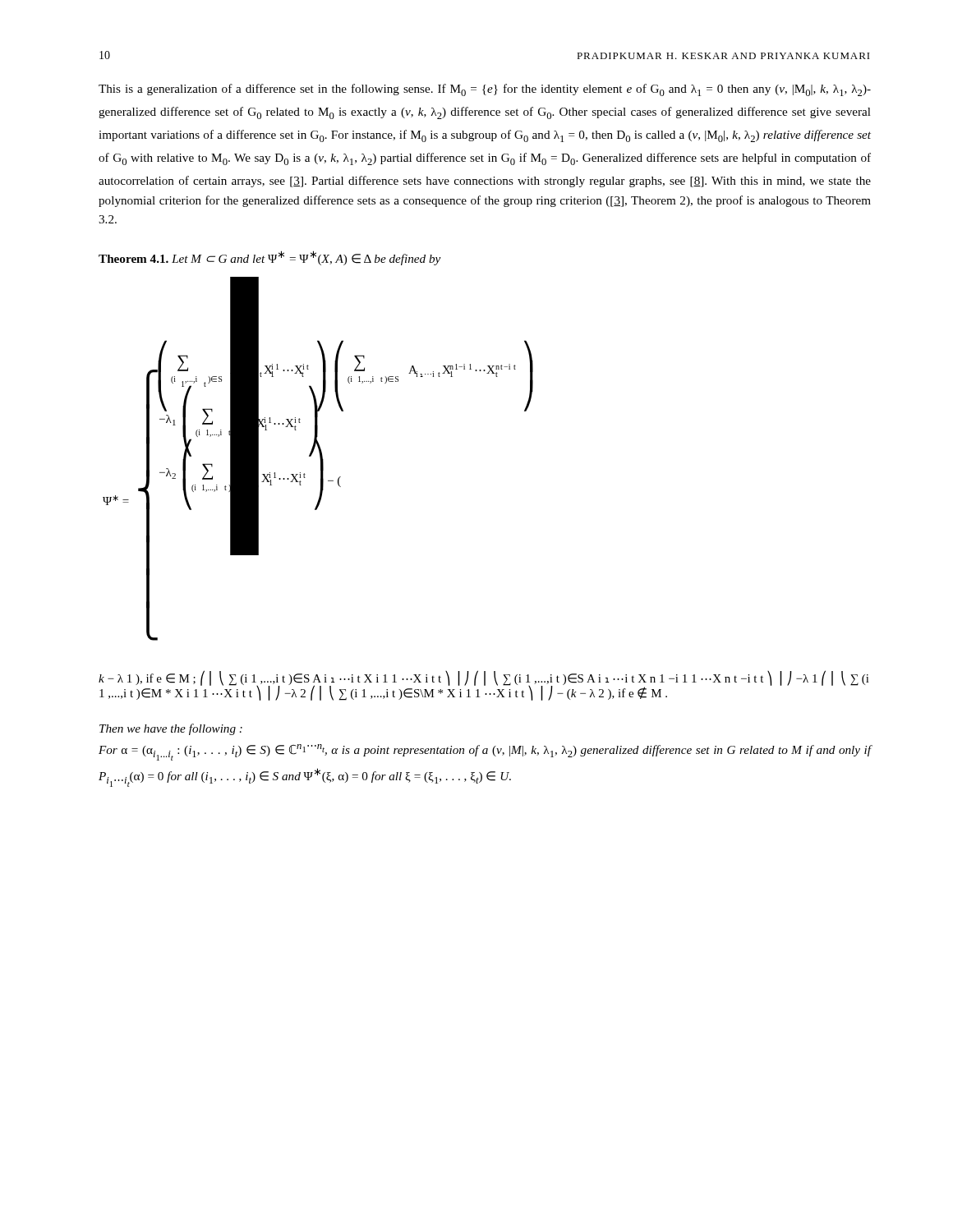
Task: Locate the region starting "Then we have the following : For"
Action: pyautogui.click(x=485, y=755)
